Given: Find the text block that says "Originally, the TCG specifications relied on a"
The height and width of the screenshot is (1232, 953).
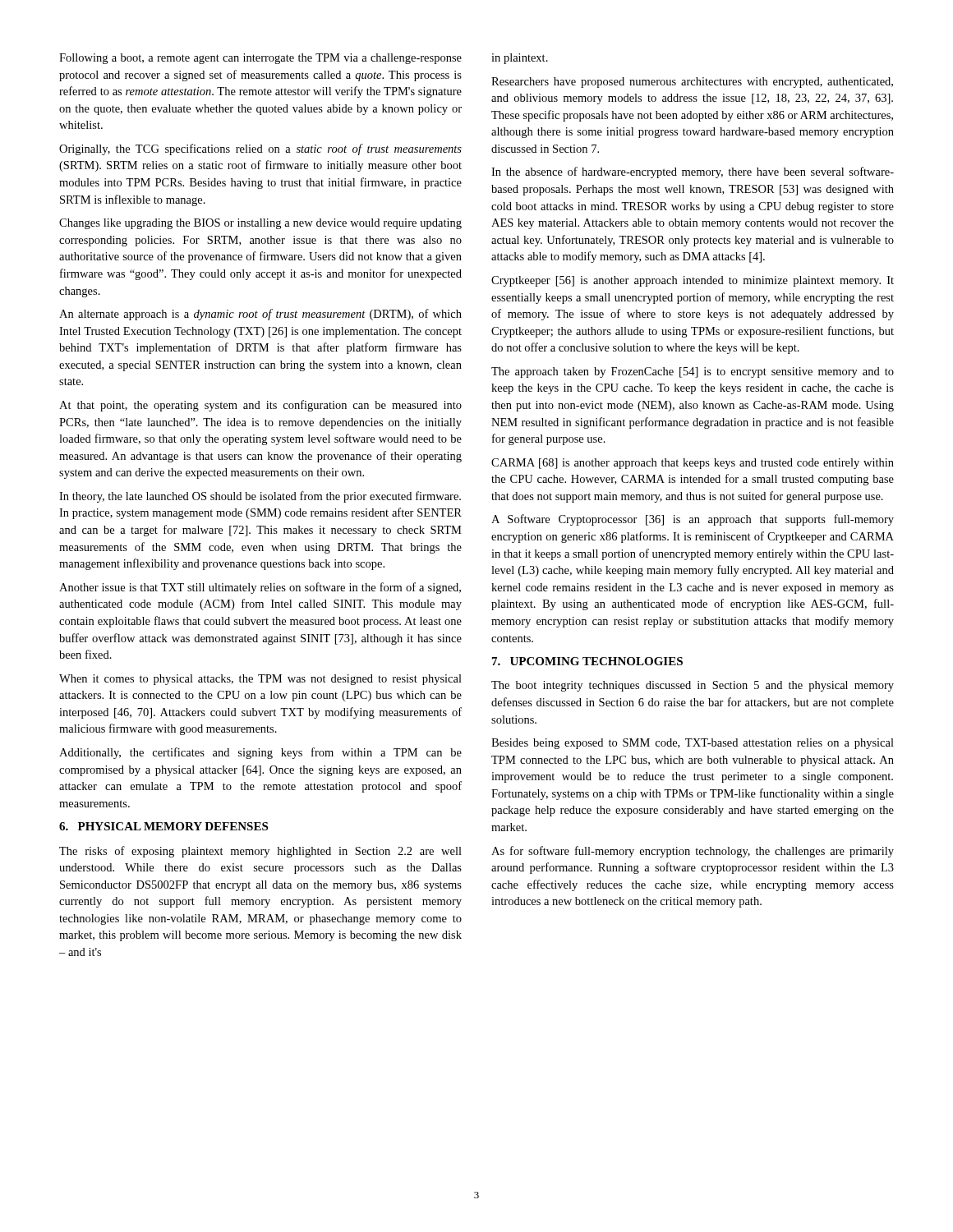Looking at the screenshot, I should [x=260, y=174].
